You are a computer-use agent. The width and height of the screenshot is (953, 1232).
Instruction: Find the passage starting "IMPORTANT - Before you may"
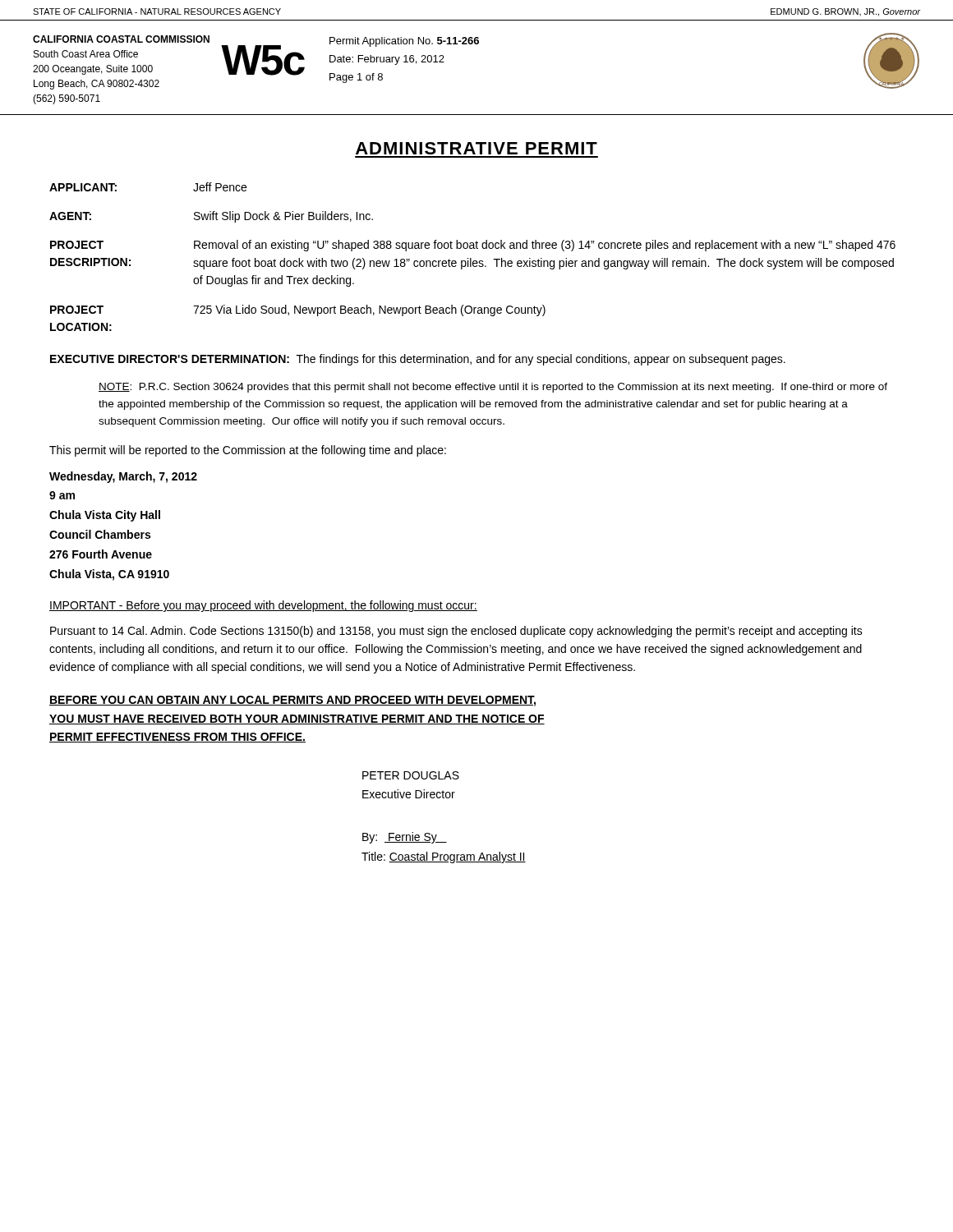[263, 606]
